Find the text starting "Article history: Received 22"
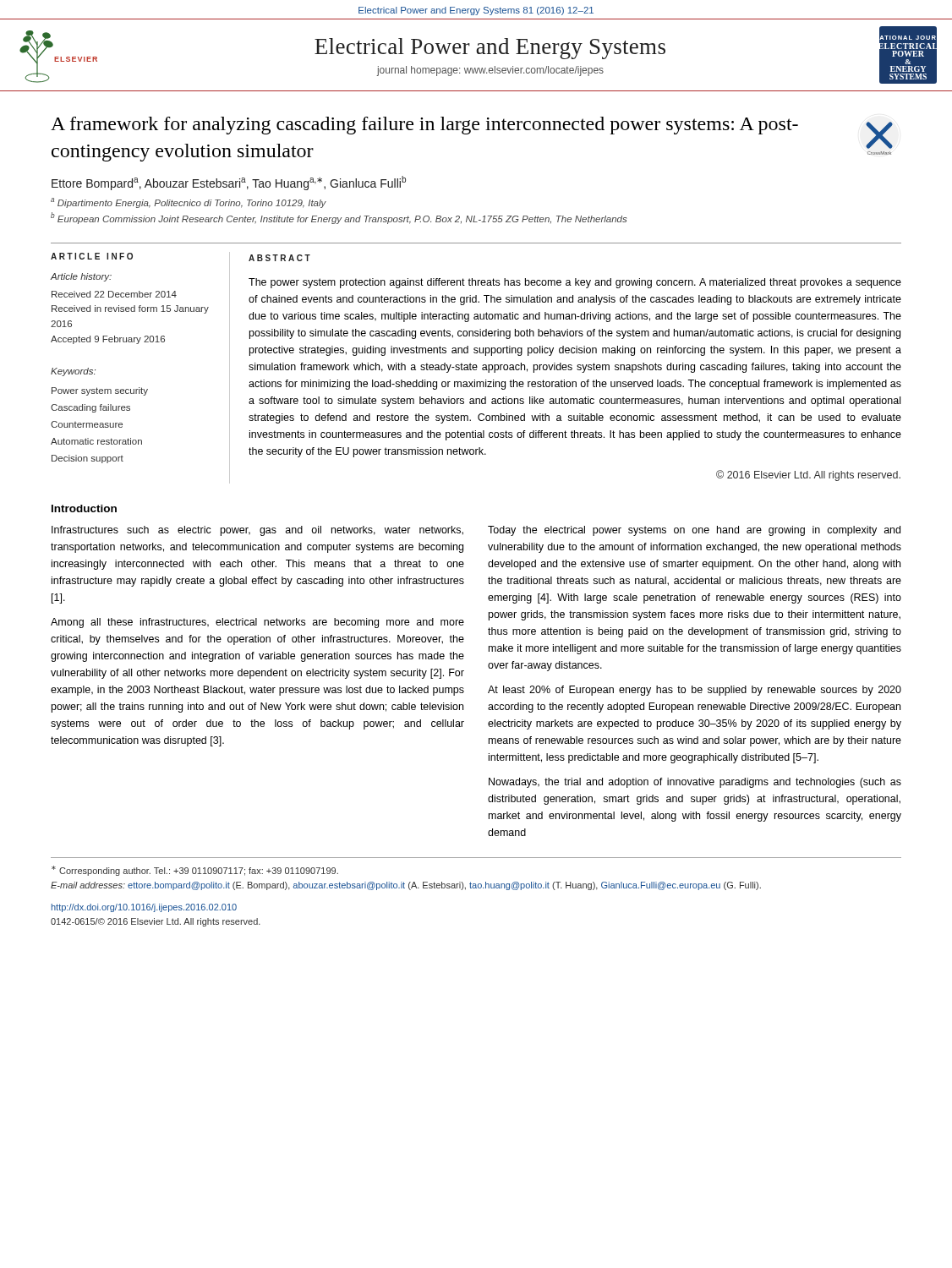This screenshot has height=1268, width=952. pos(133,307)
